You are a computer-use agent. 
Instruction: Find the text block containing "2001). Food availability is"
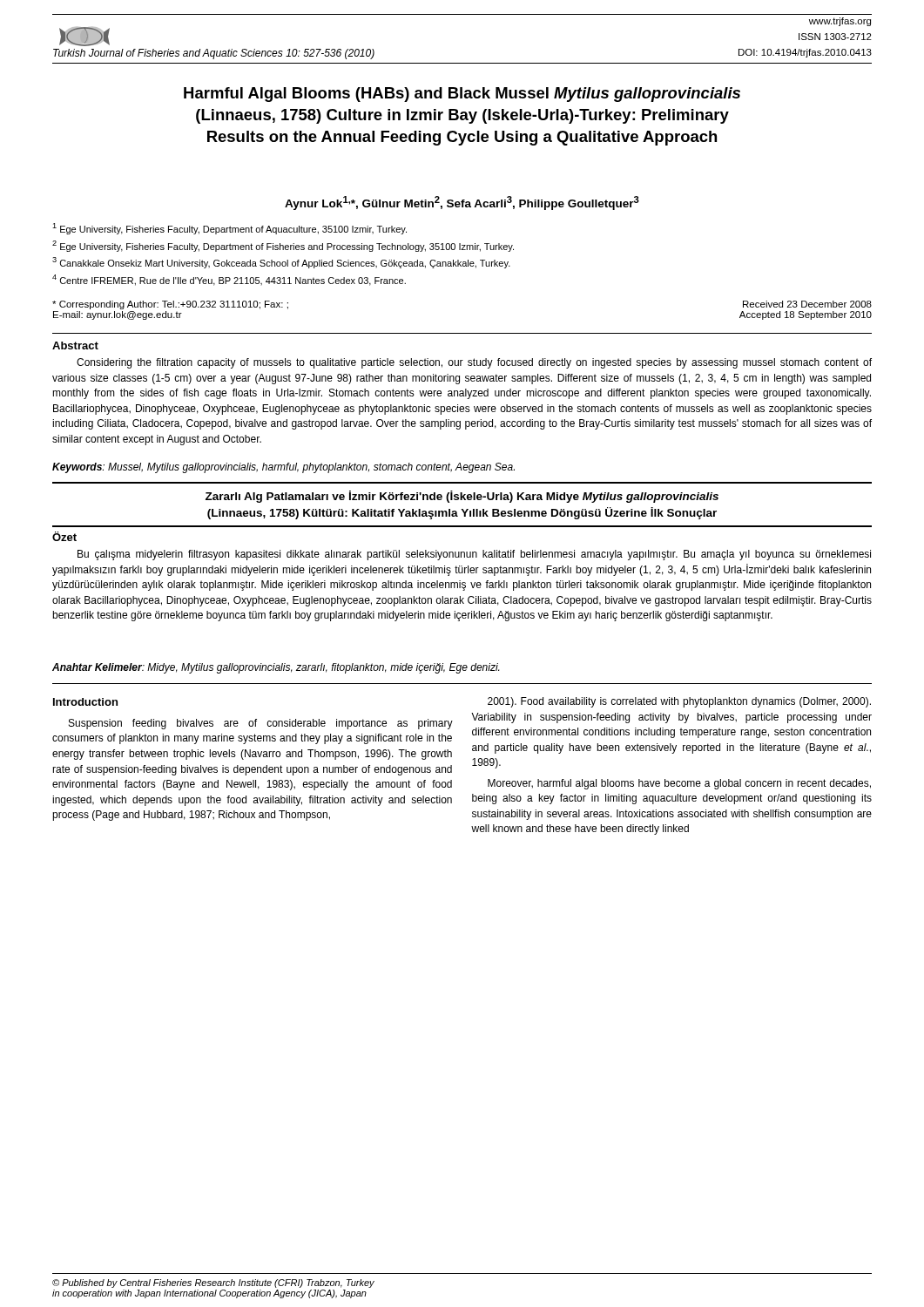pyautogui.click(x=679, y=702)
